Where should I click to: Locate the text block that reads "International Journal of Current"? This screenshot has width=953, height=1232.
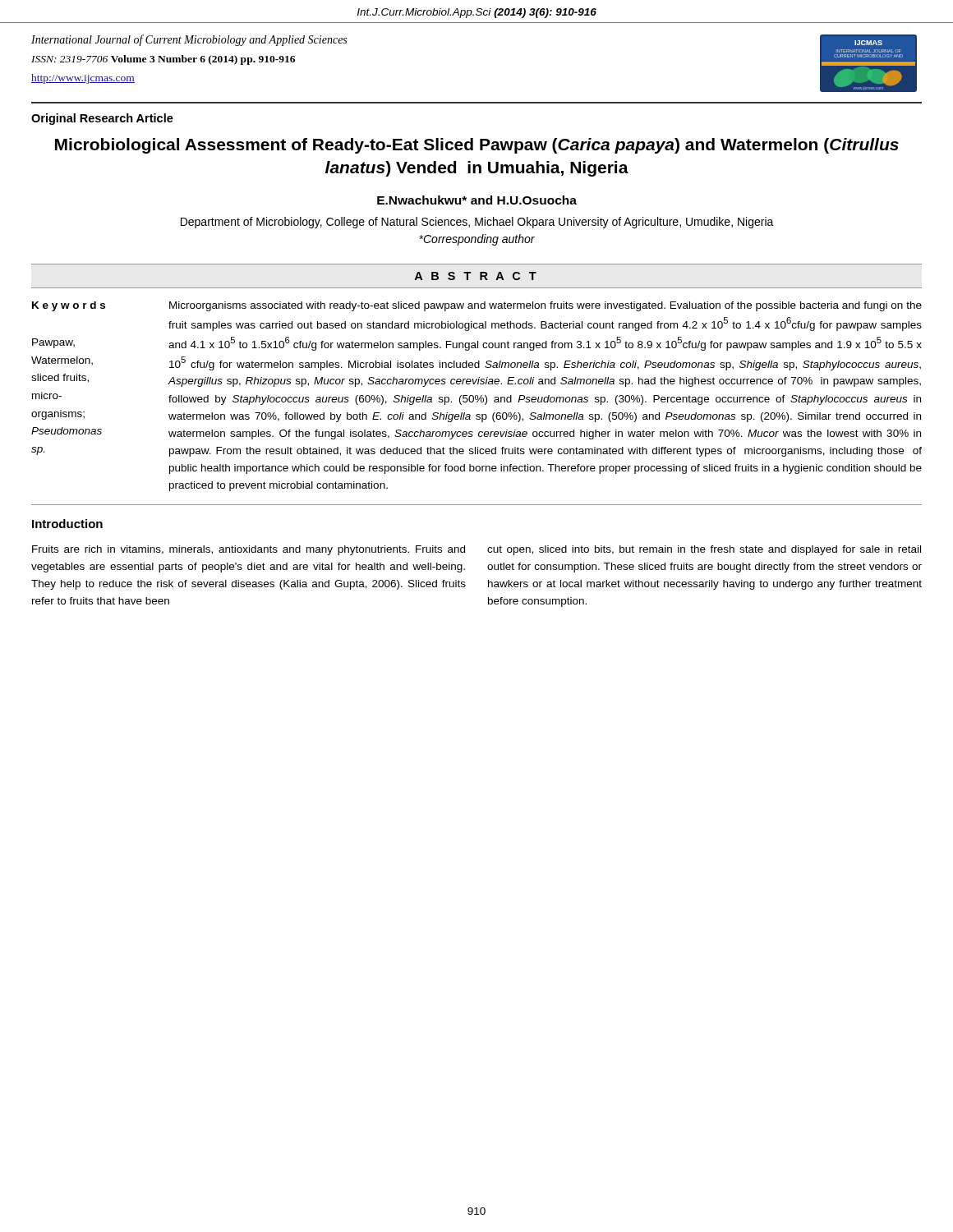(189, 40)
